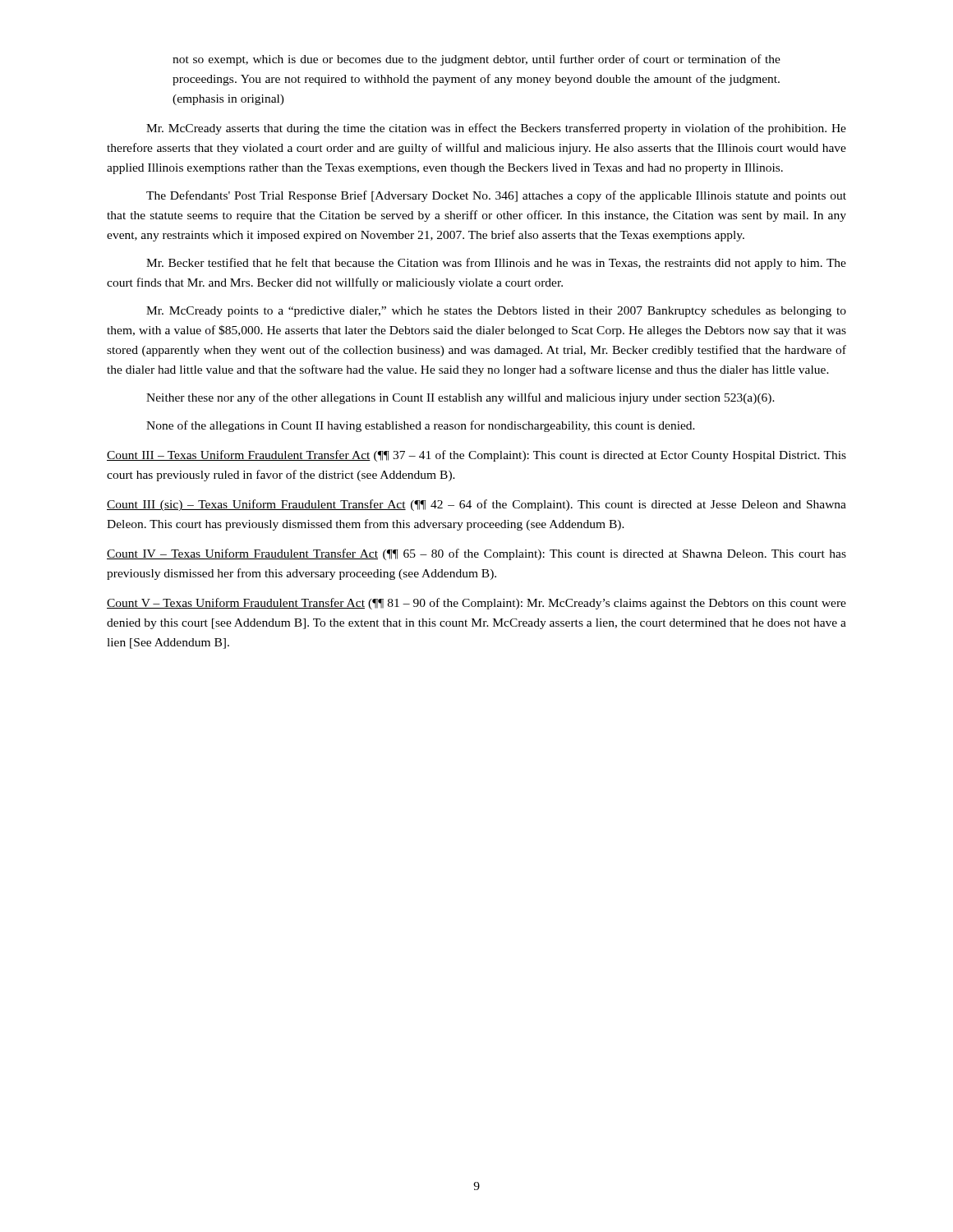This screenshot has height=1232, width=953.
Task: Select the element starting "Count III –"
Action: 476,465
